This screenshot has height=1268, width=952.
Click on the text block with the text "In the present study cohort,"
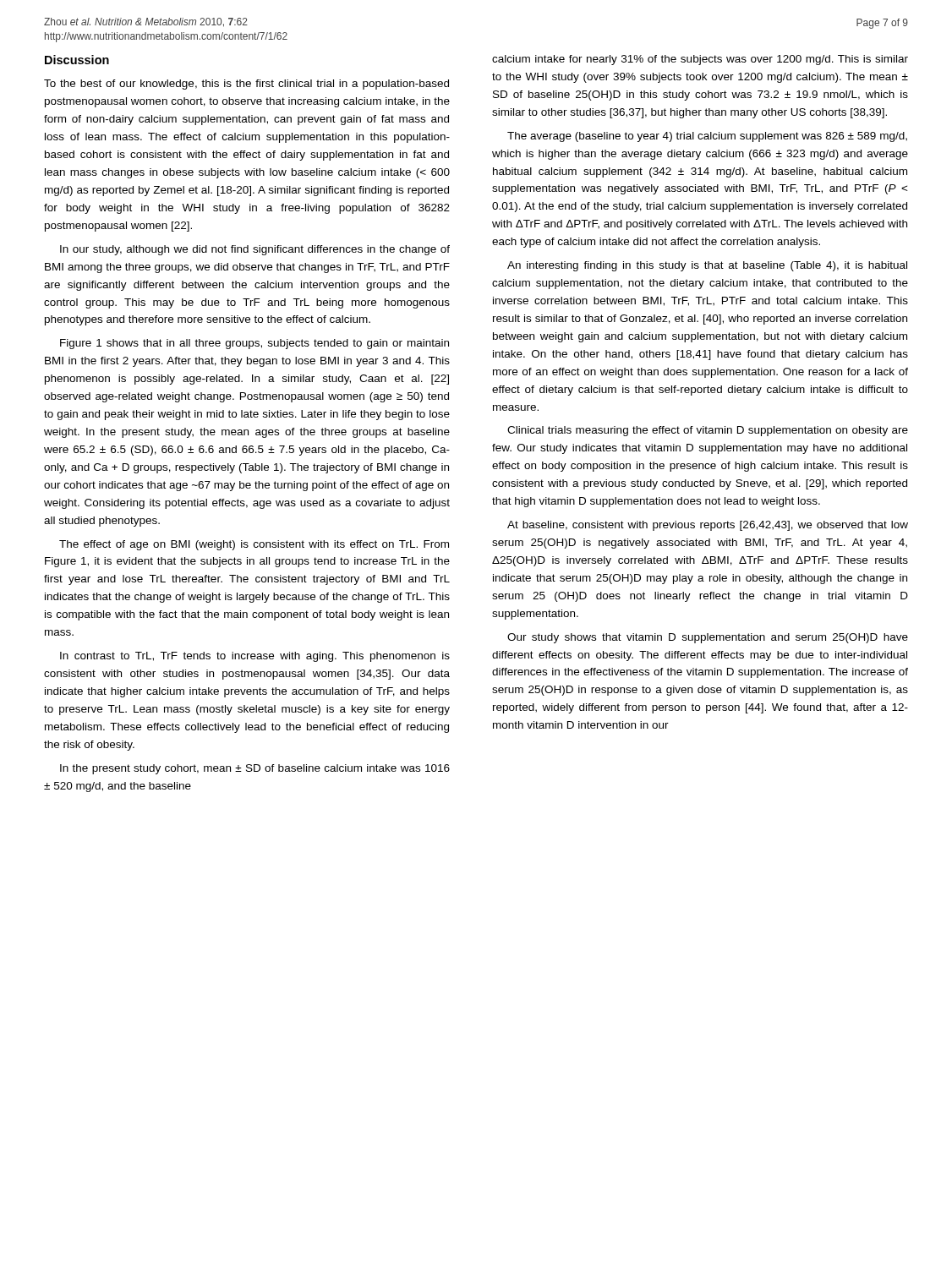pyautogui.click(x=247, y=777)
